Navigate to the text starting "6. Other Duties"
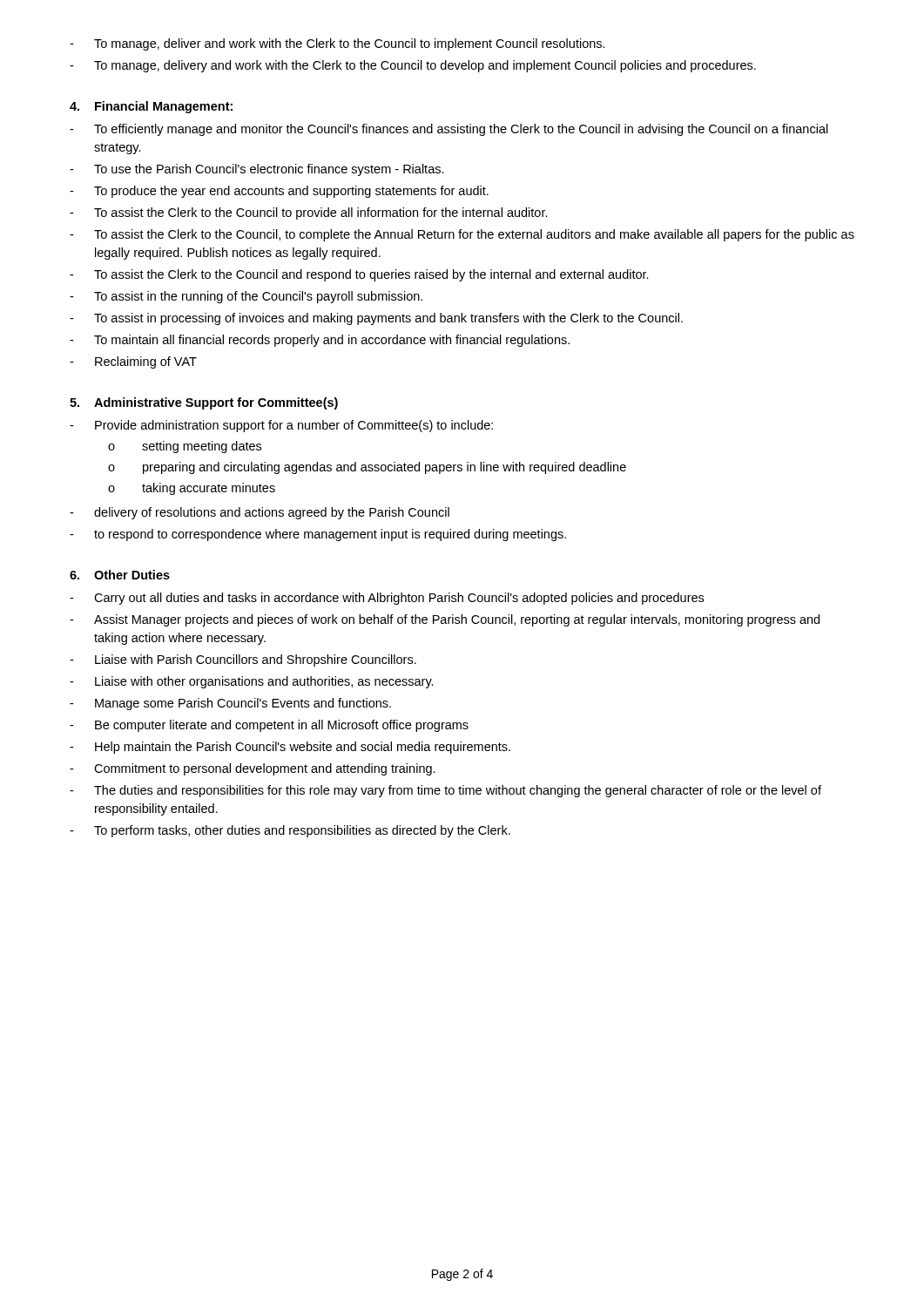Image resolution: width=924 pixels, height=1307 pixels. click(x=120, y=575)
